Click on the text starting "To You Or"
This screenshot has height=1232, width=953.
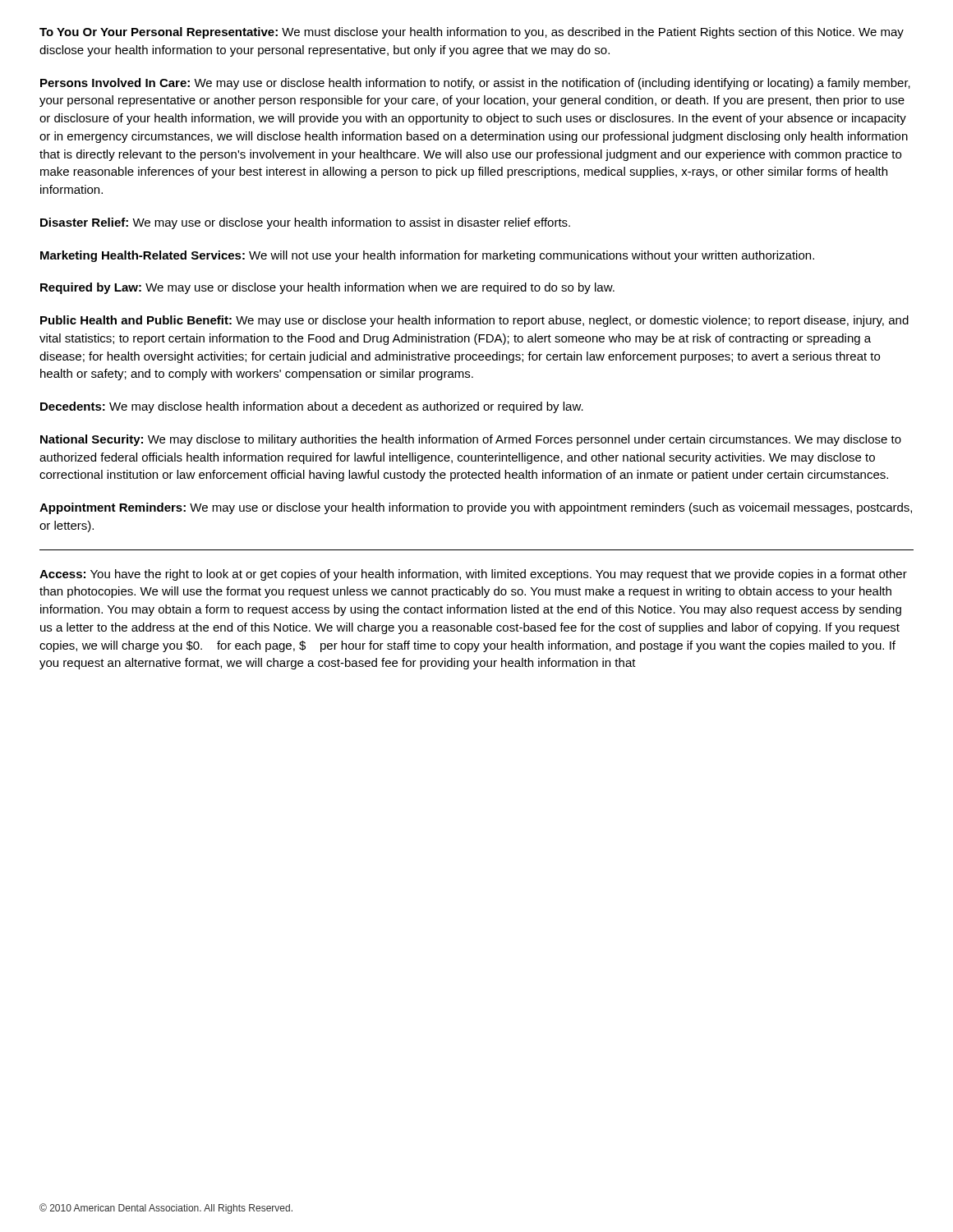coord(472,41)
